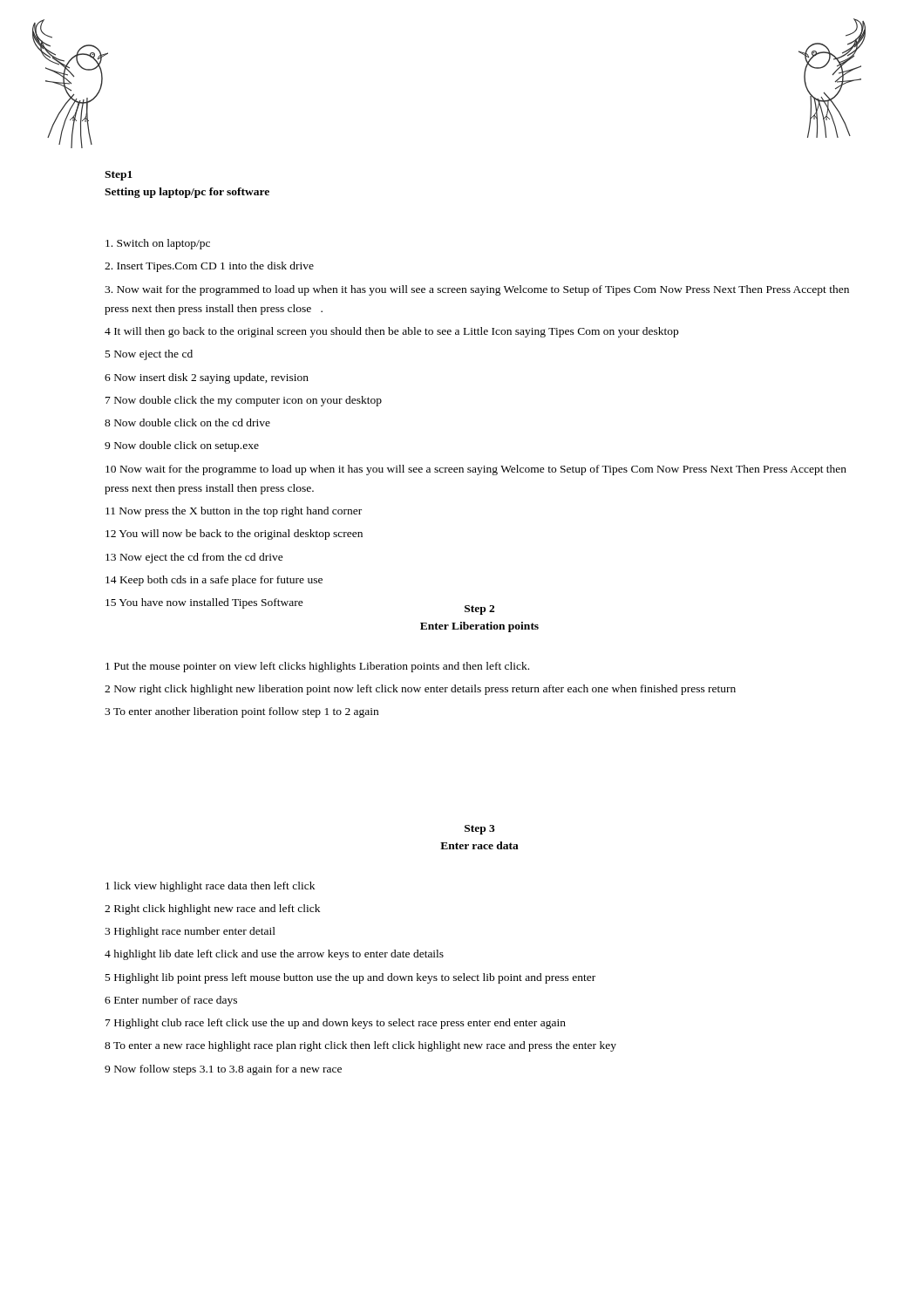924x1308 pixels.
Task: Locate the list item containing "Switch on laptop/pc"
Action: pos(158,244)
